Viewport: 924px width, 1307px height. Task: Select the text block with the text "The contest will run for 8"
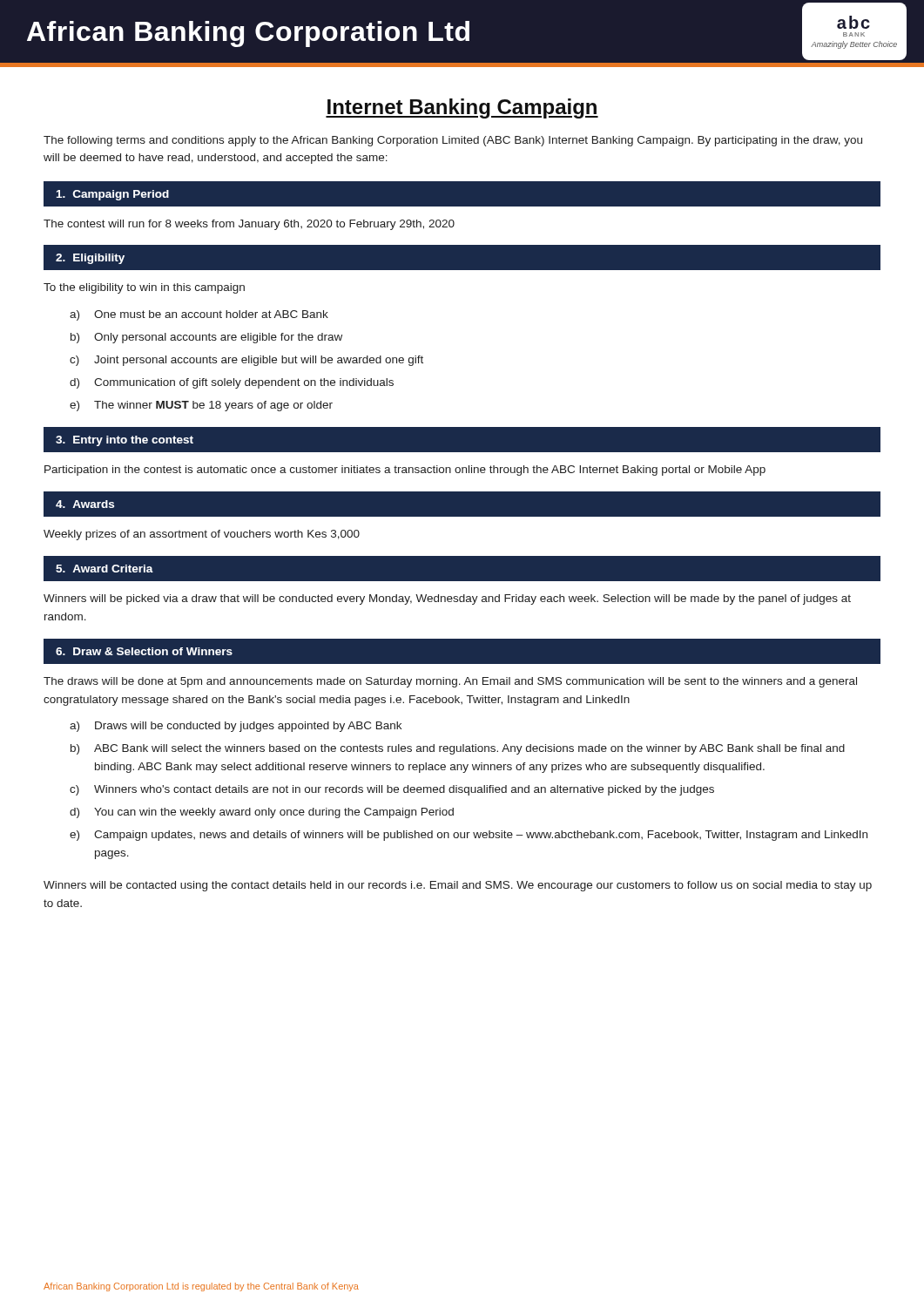(x=249, y=223)
